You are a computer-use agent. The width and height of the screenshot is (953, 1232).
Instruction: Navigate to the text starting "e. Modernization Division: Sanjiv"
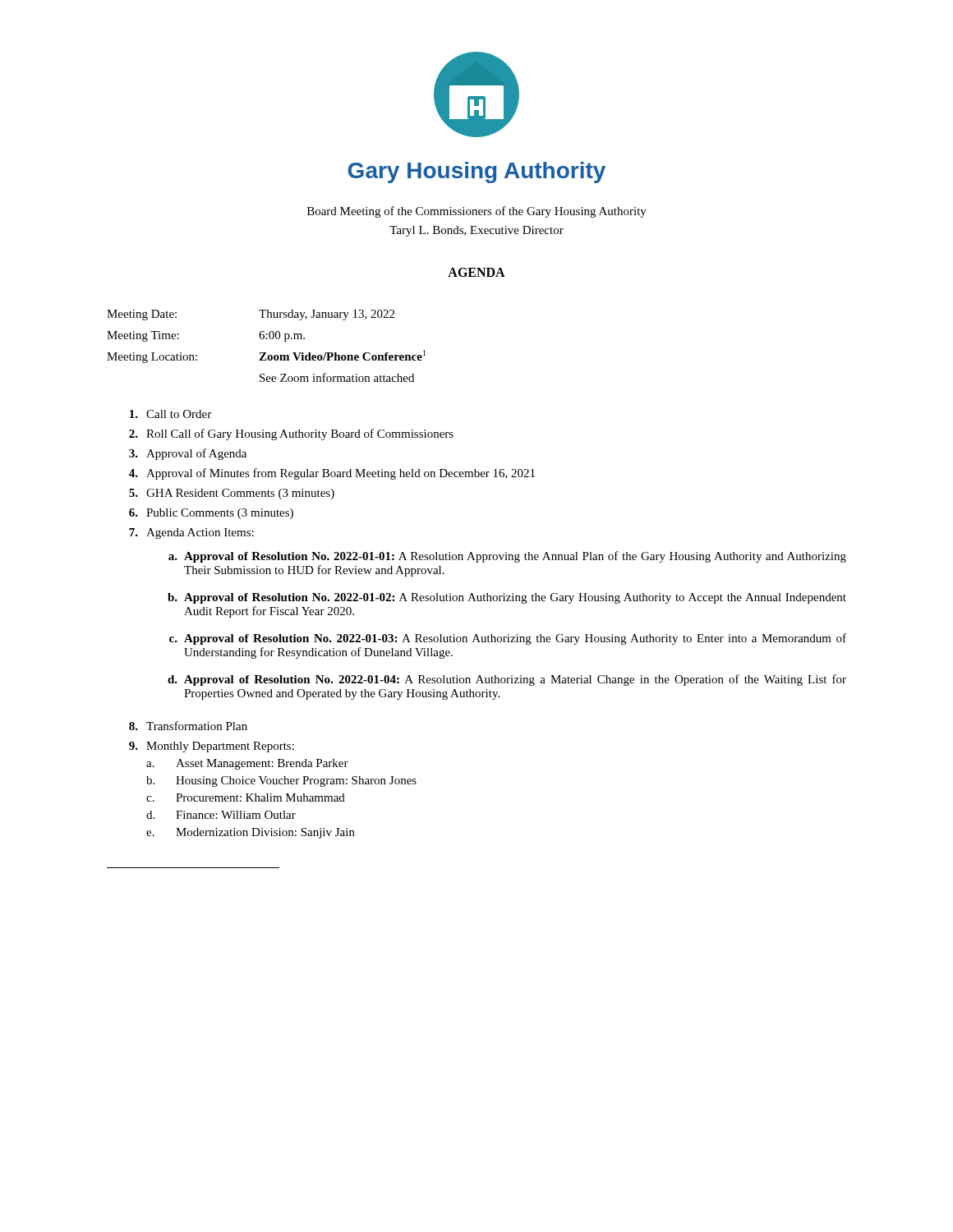point(251,833)
